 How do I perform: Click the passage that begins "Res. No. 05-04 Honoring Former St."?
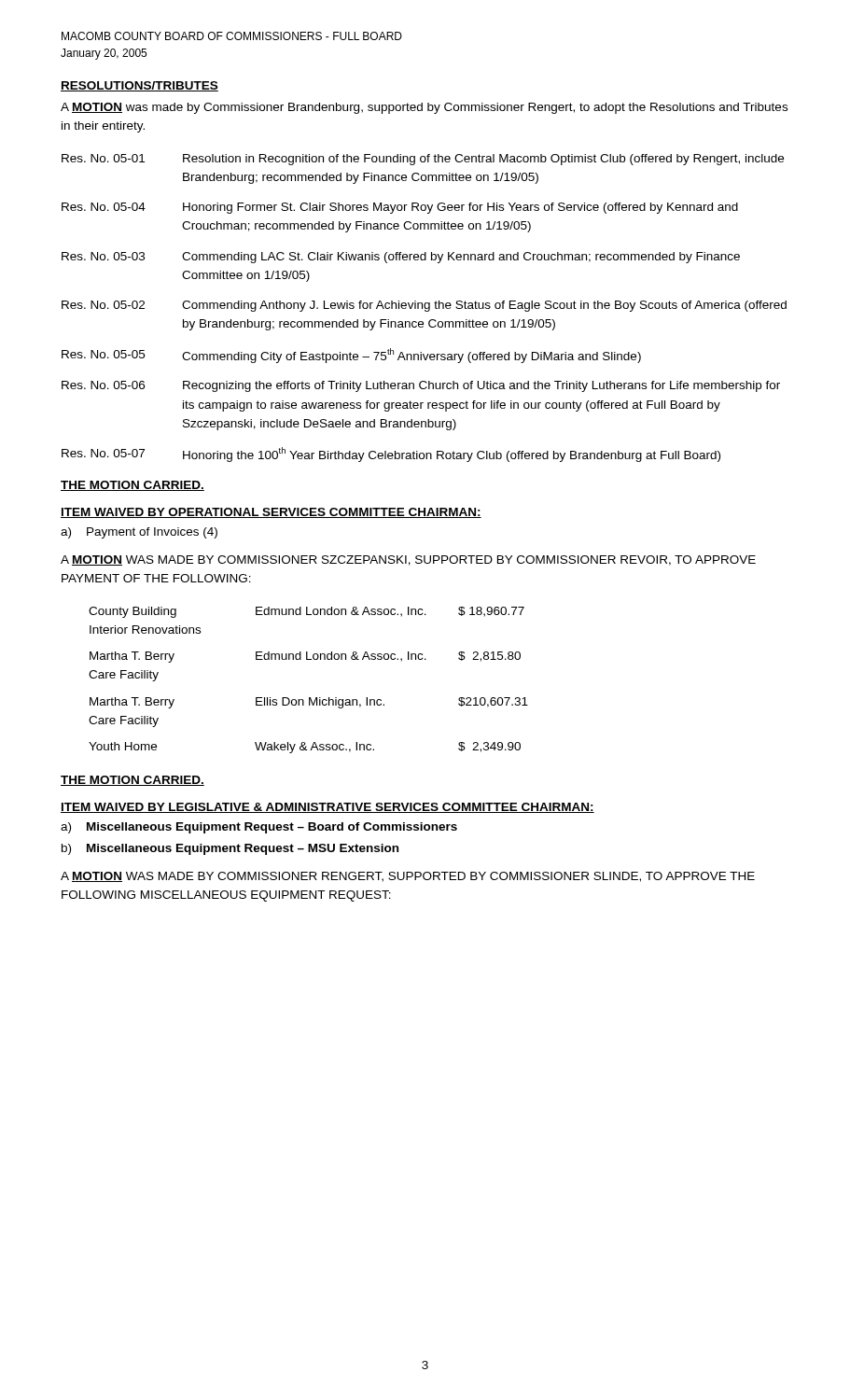point(425,217)
